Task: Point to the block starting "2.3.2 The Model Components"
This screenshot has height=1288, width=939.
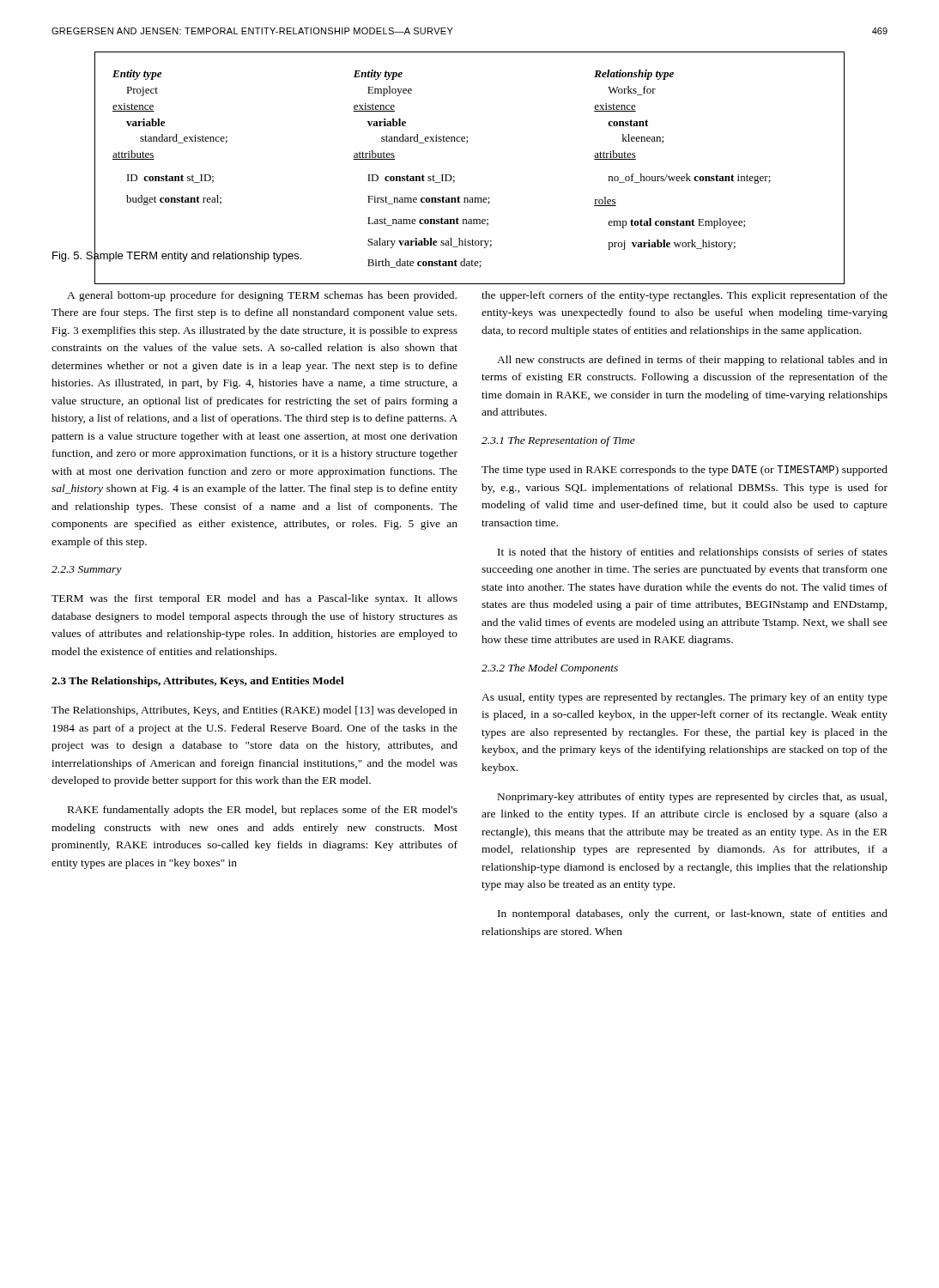Action: pos(550,667)
